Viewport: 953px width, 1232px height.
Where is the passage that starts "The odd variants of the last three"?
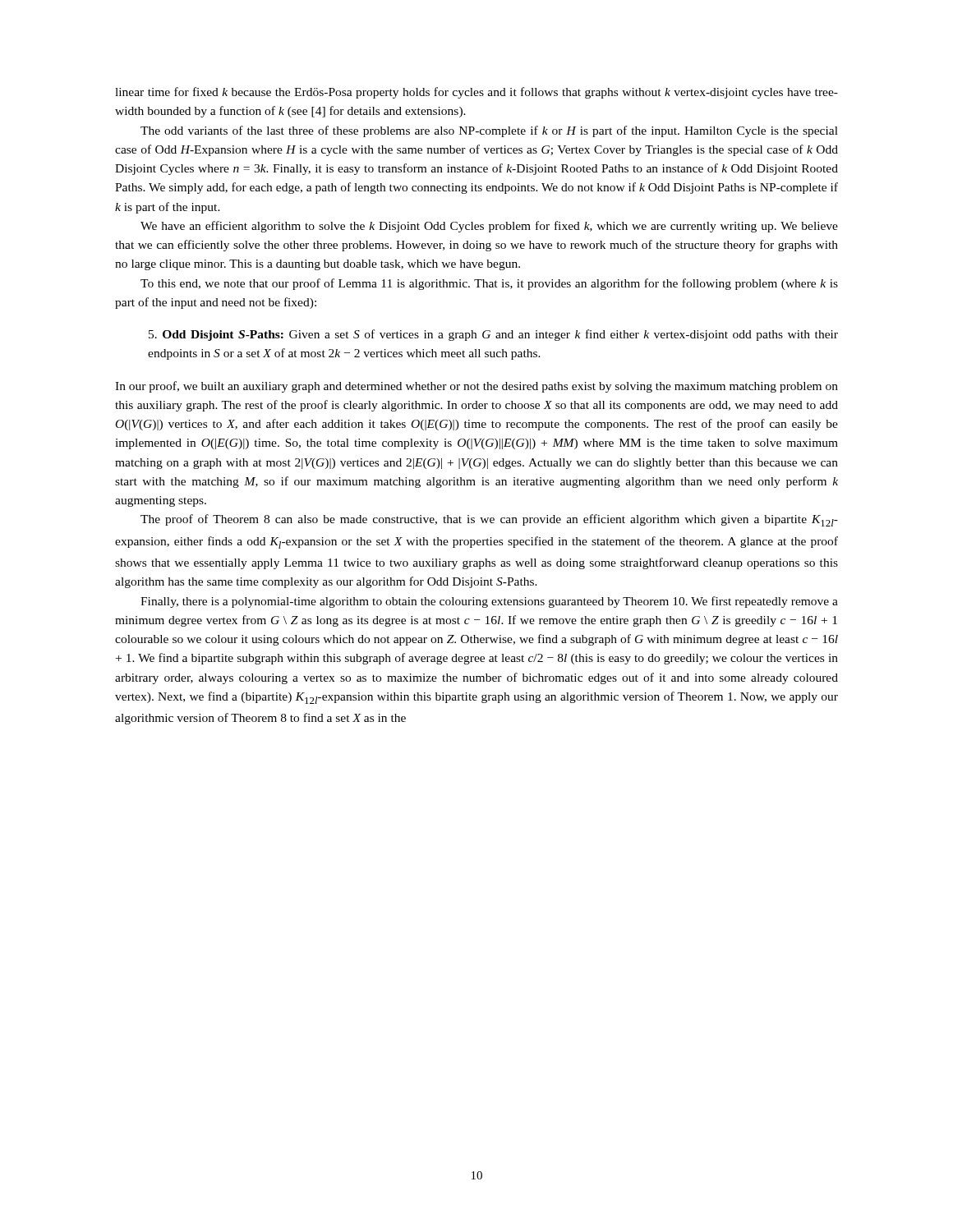tap(476, 168)
